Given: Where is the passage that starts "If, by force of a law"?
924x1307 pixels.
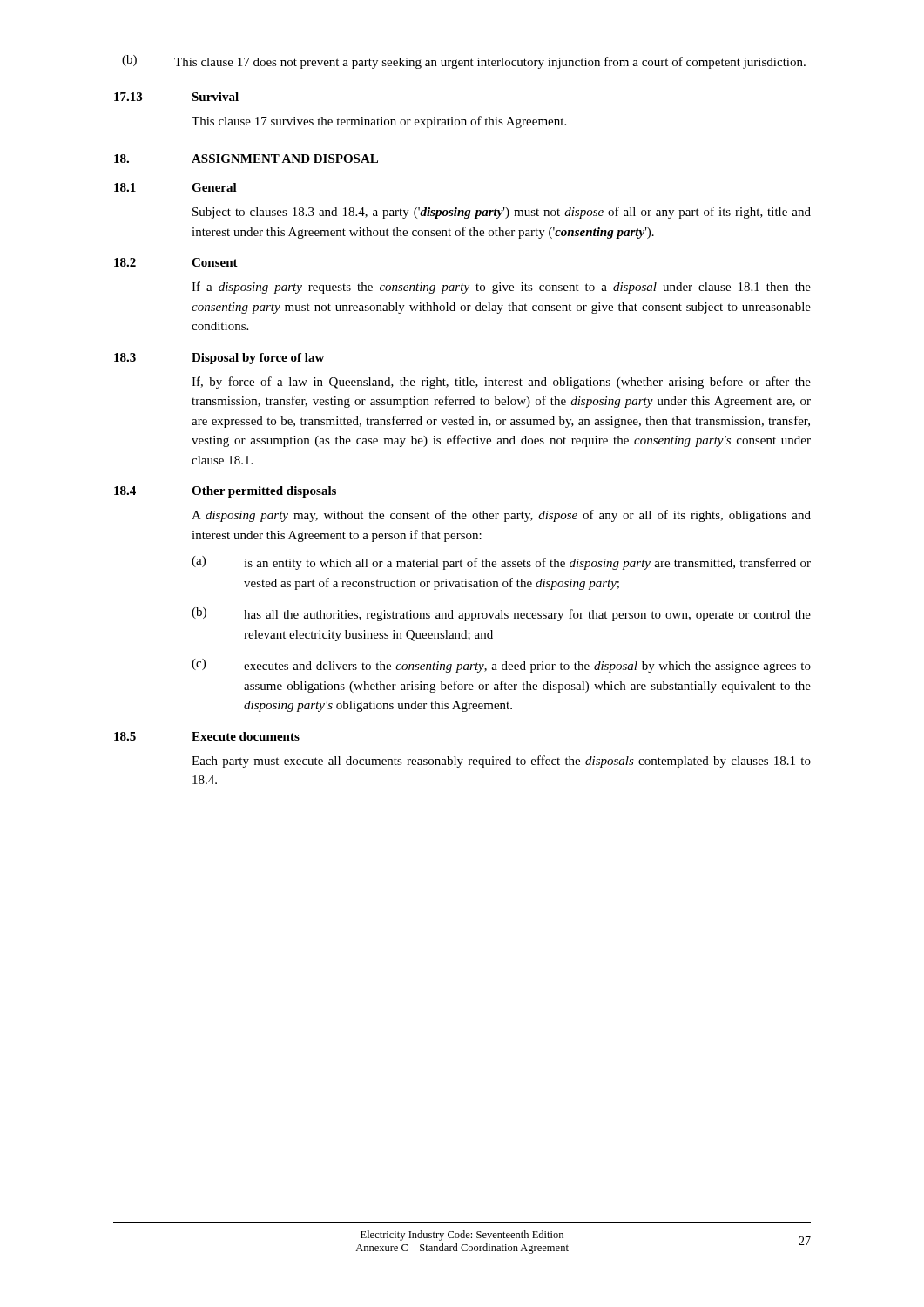Looking at the screenshot, I should click(x=501, y=420).
